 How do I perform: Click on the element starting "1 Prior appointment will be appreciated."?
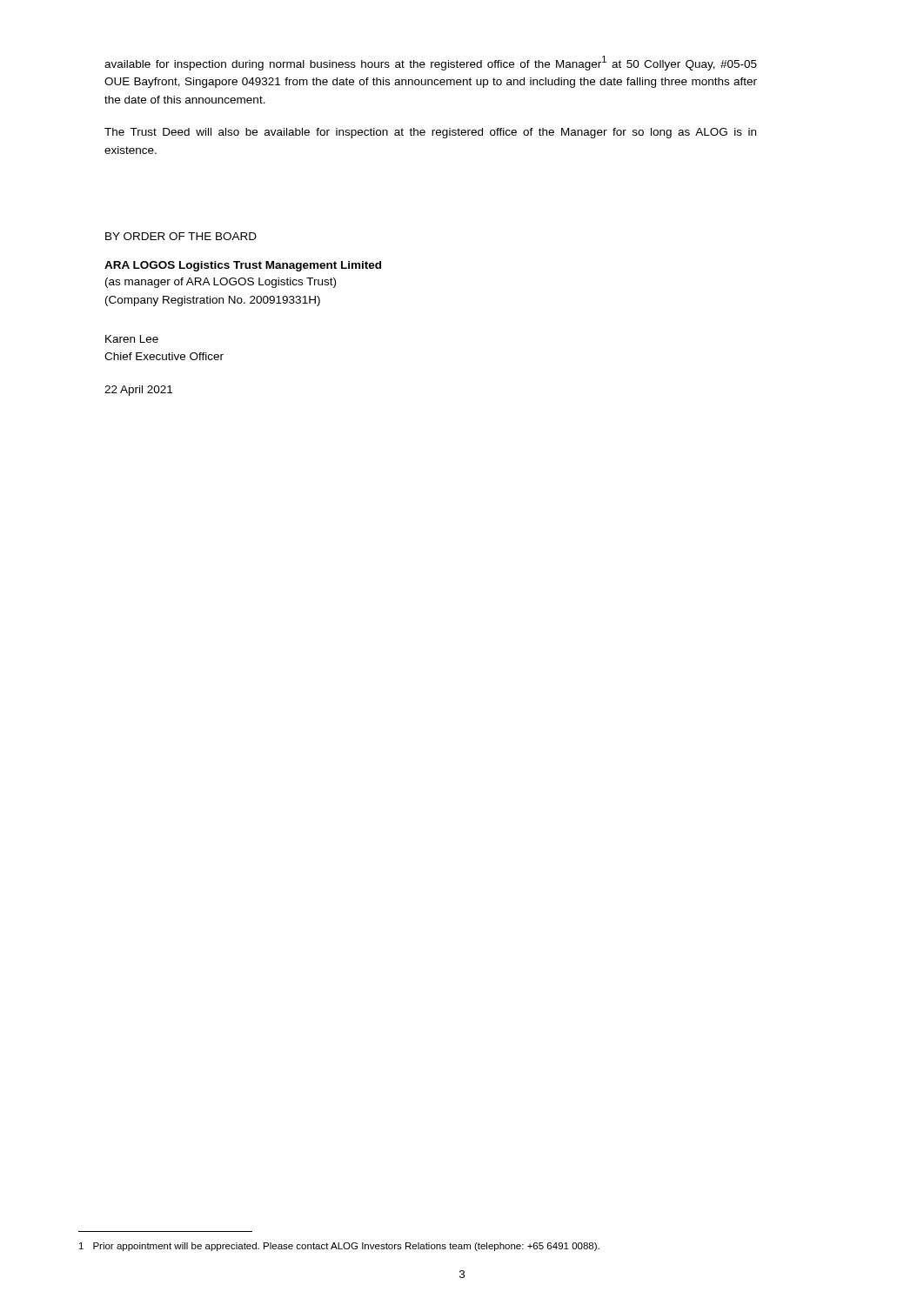click(339, 1246)
